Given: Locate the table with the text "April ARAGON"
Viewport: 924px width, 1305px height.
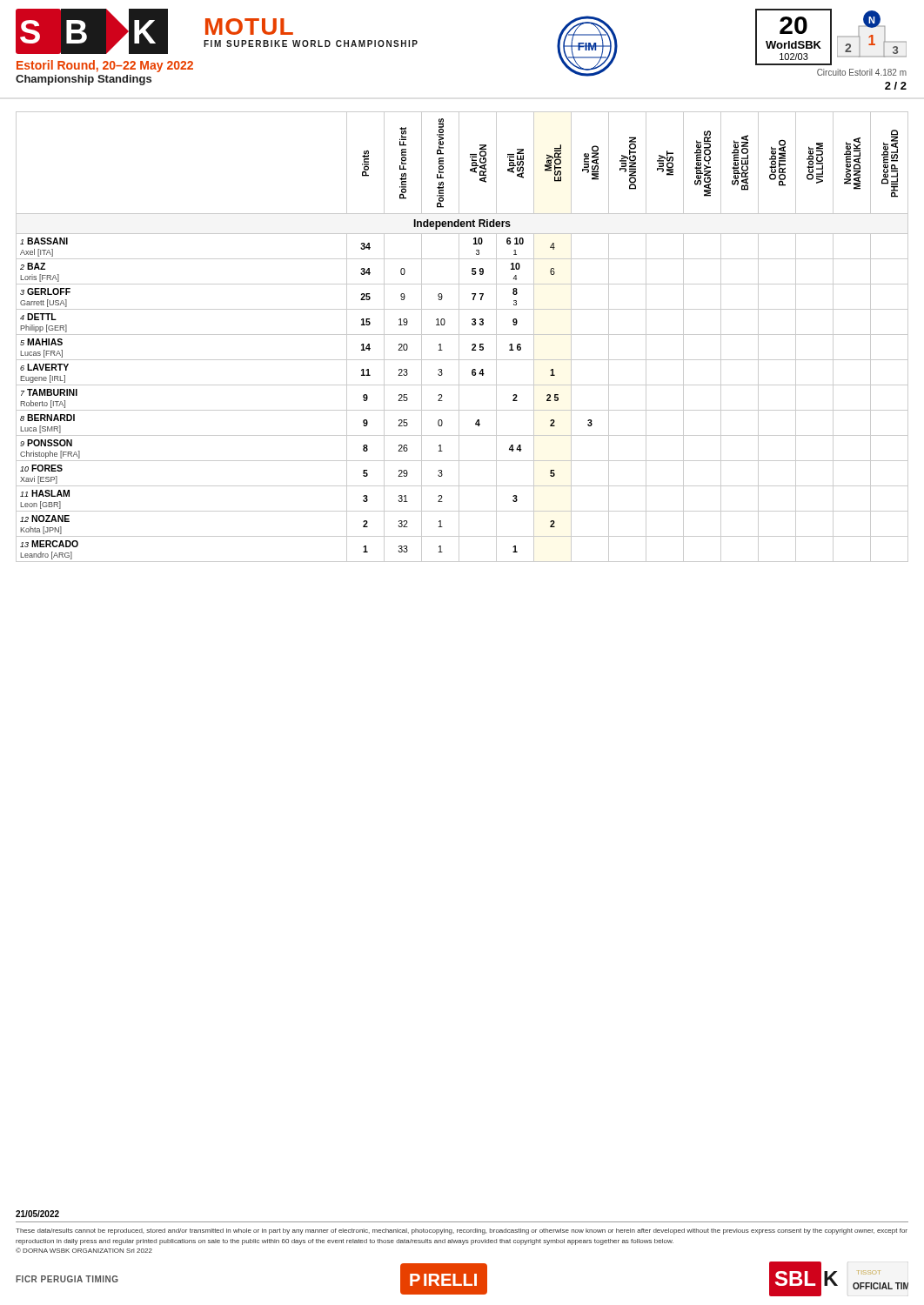Looking at the screenshot, I should tap(462, 333).
